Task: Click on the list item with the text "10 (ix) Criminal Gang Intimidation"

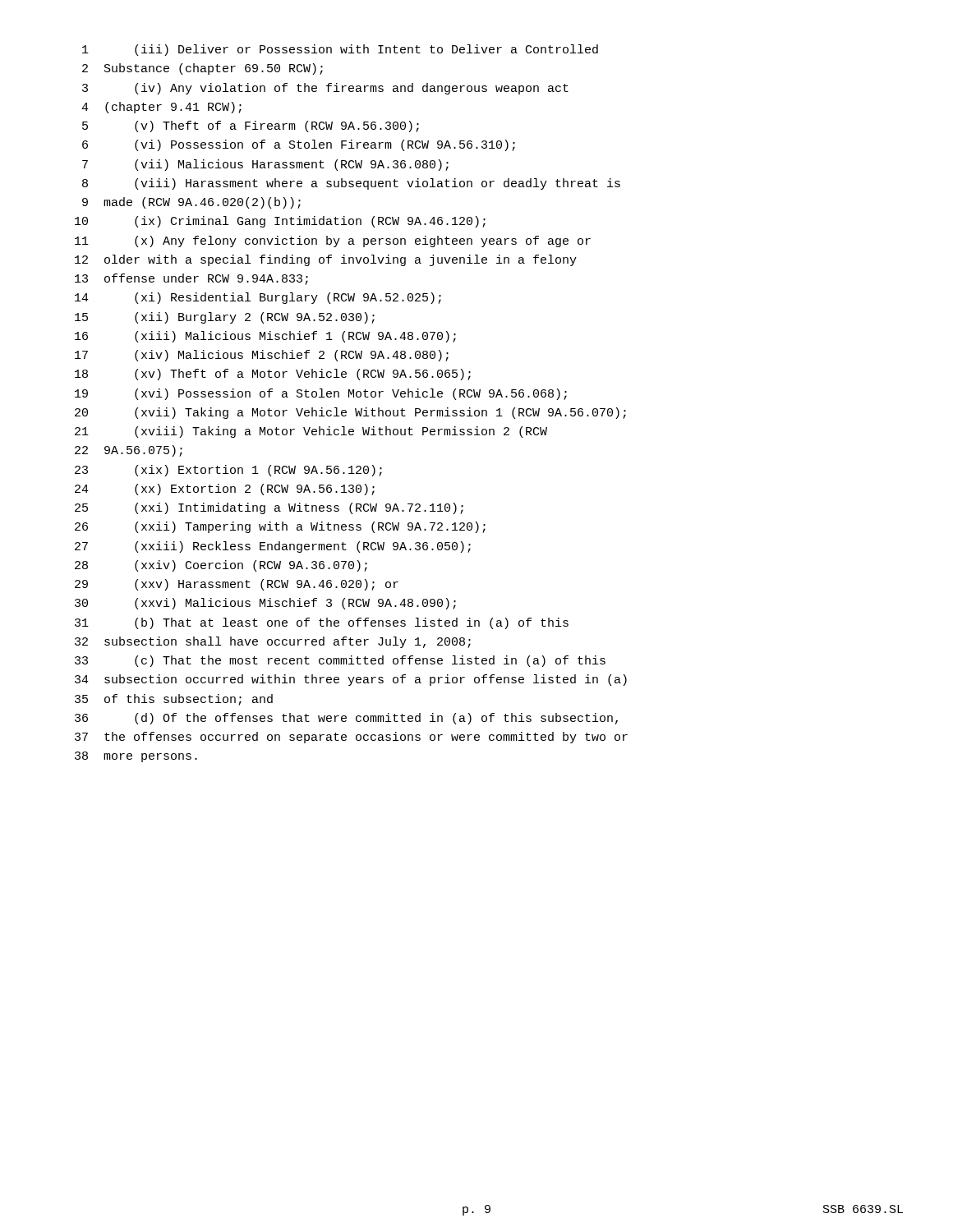Action: click(476, 222)
